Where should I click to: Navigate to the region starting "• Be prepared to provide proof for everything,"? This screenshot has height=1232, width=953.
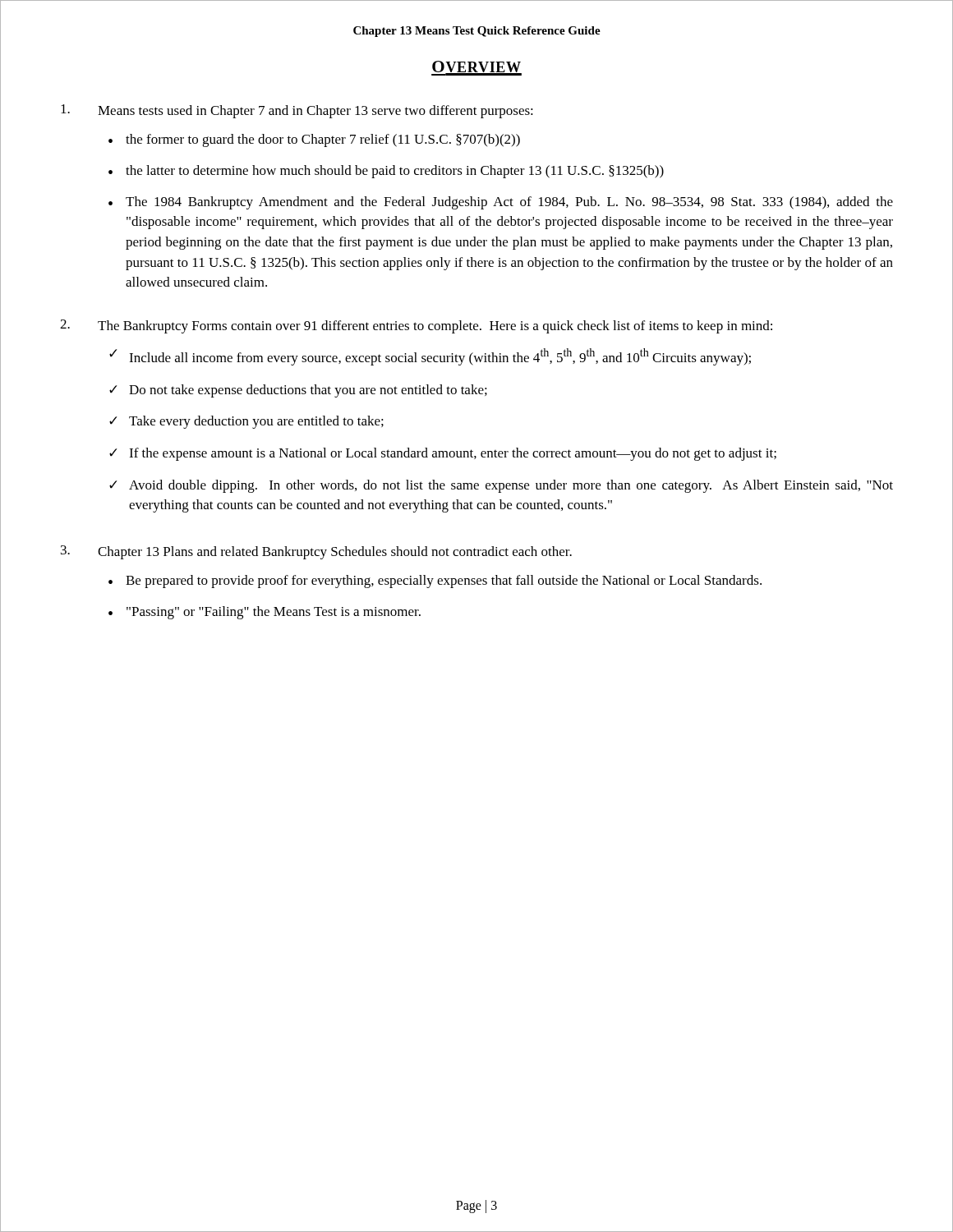coord(500,582)
